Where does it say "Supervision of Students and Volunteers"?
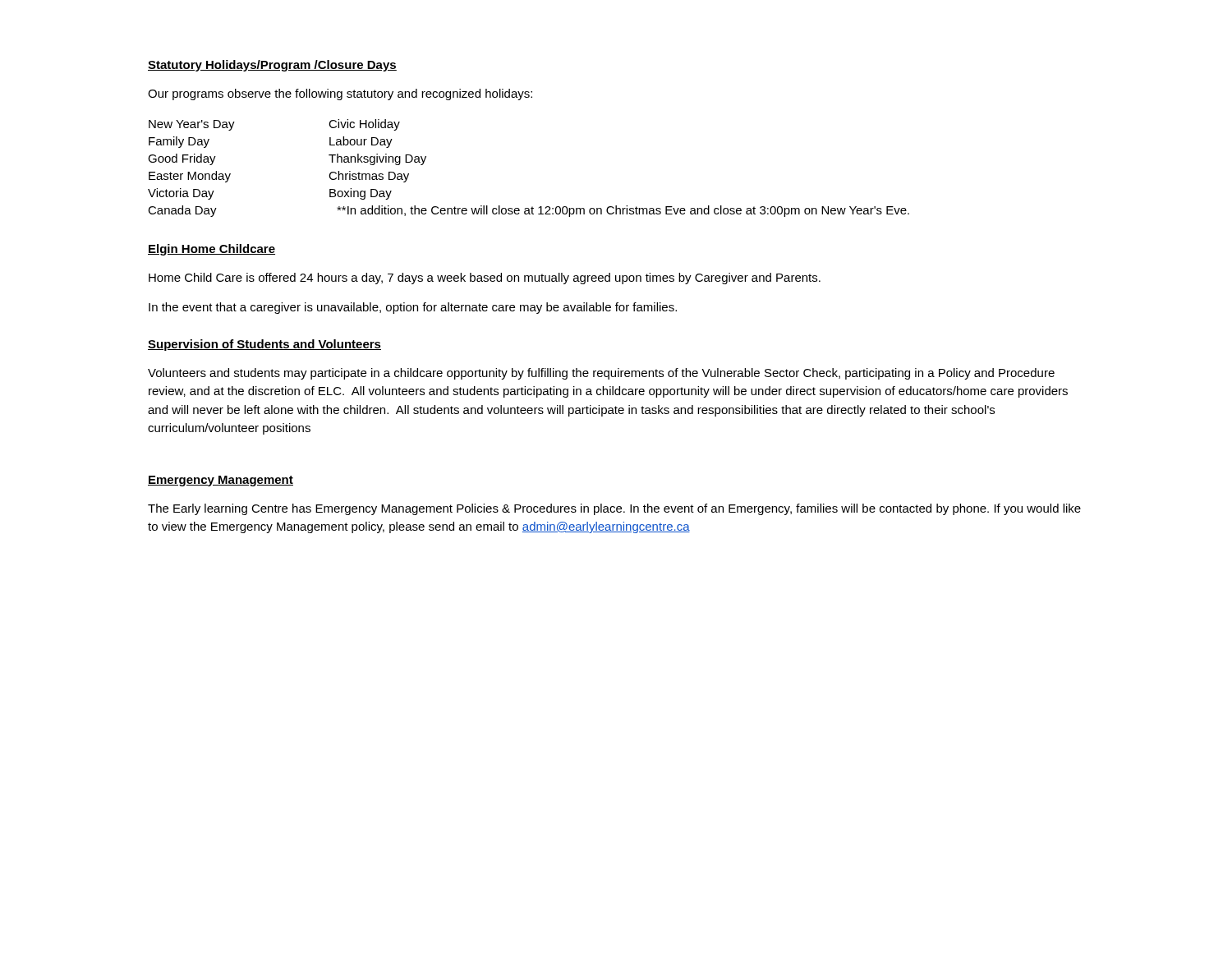The width and height of the screenshot is (1232, 953). click(264, 343)
